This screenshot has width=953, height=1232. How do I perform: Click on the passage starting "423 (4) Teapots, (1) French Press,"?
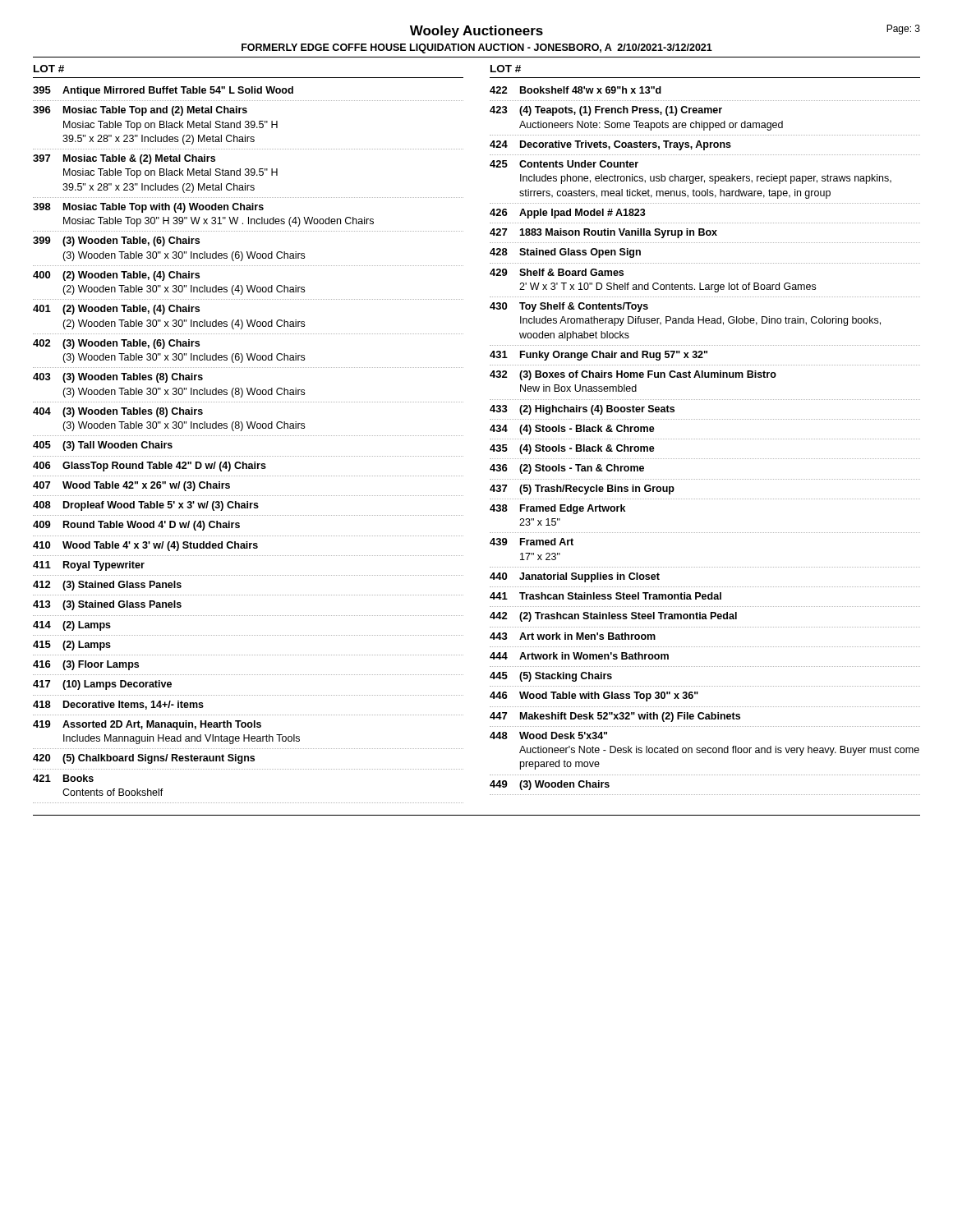[705, 118]
